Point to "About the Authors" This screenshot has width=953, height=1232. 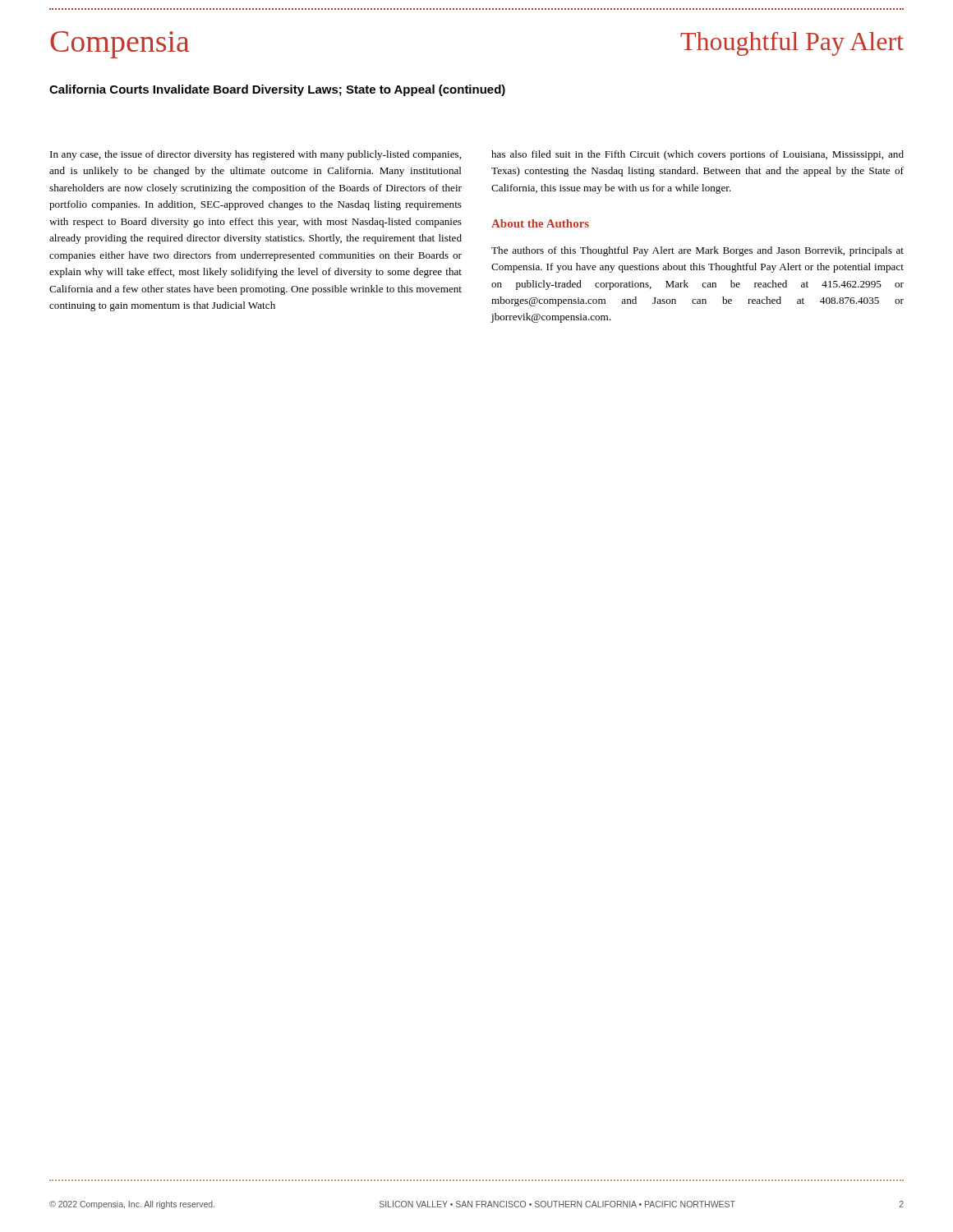pos(540,223)
